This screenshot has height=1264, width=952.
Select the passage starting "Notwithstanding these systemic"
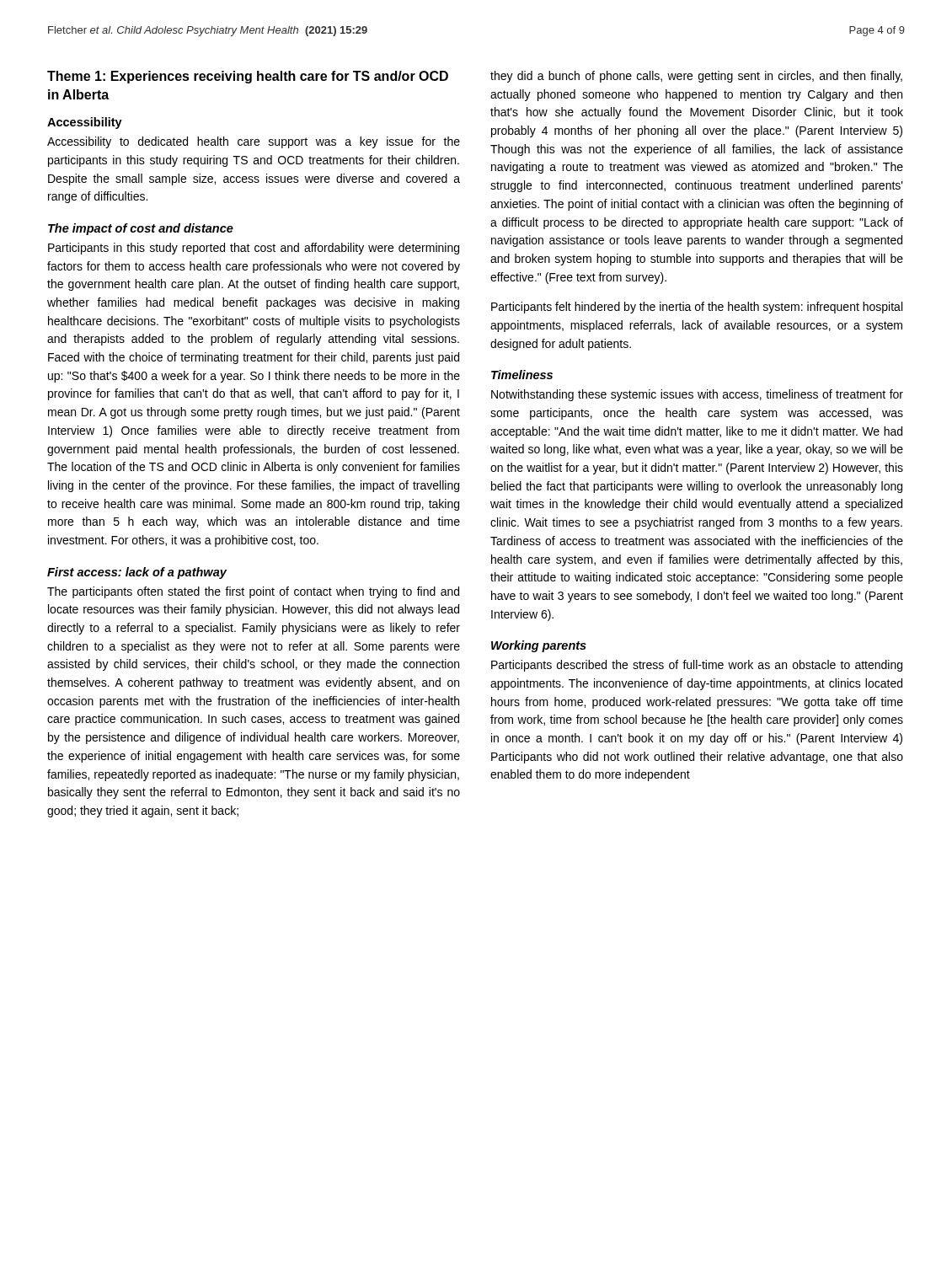[697, 505]
